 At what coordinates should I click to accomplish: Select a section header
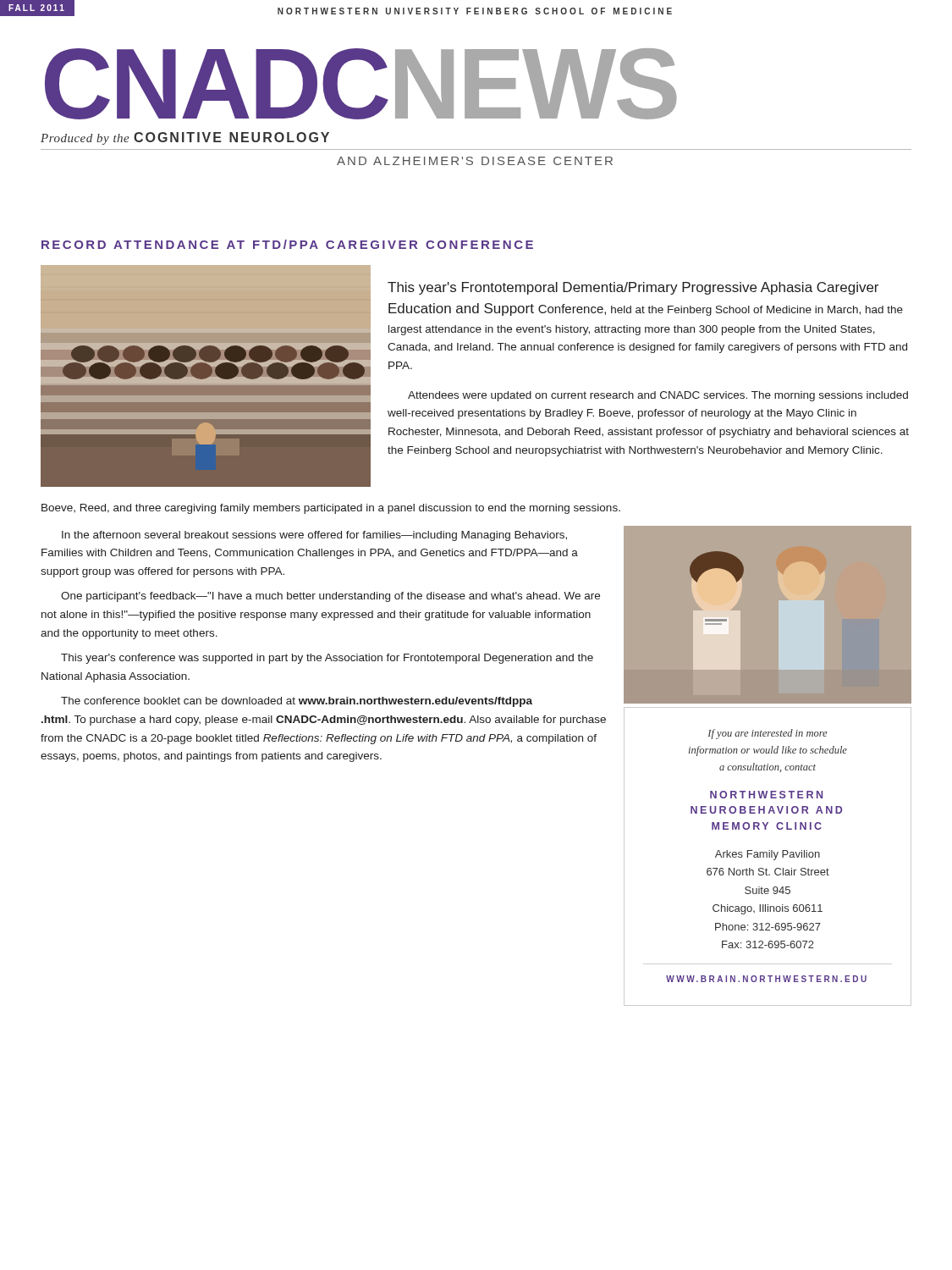(x=288, y=244)
